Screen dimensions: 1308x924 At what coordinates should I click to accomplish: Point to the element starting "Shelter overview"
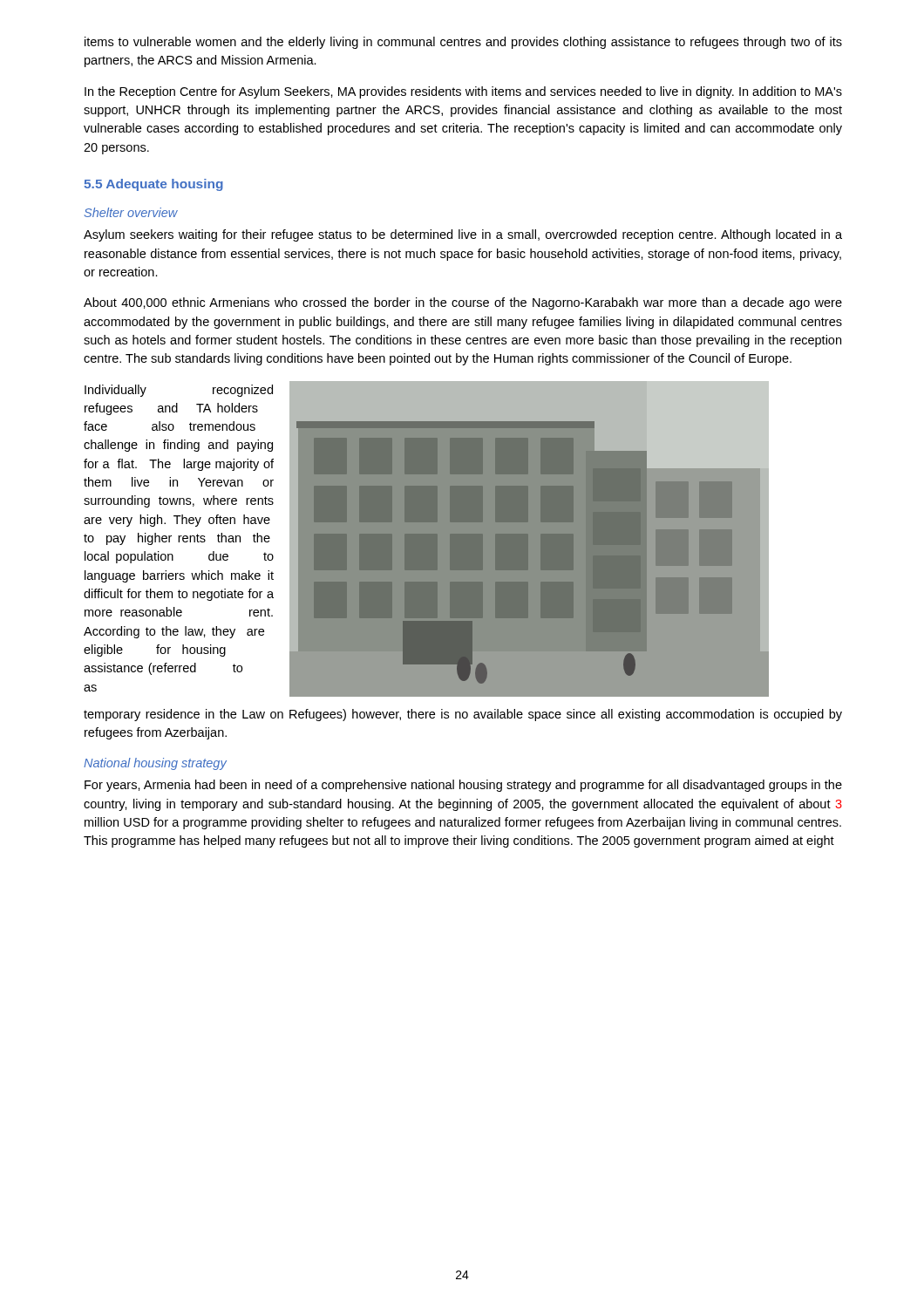pos(130,213)
